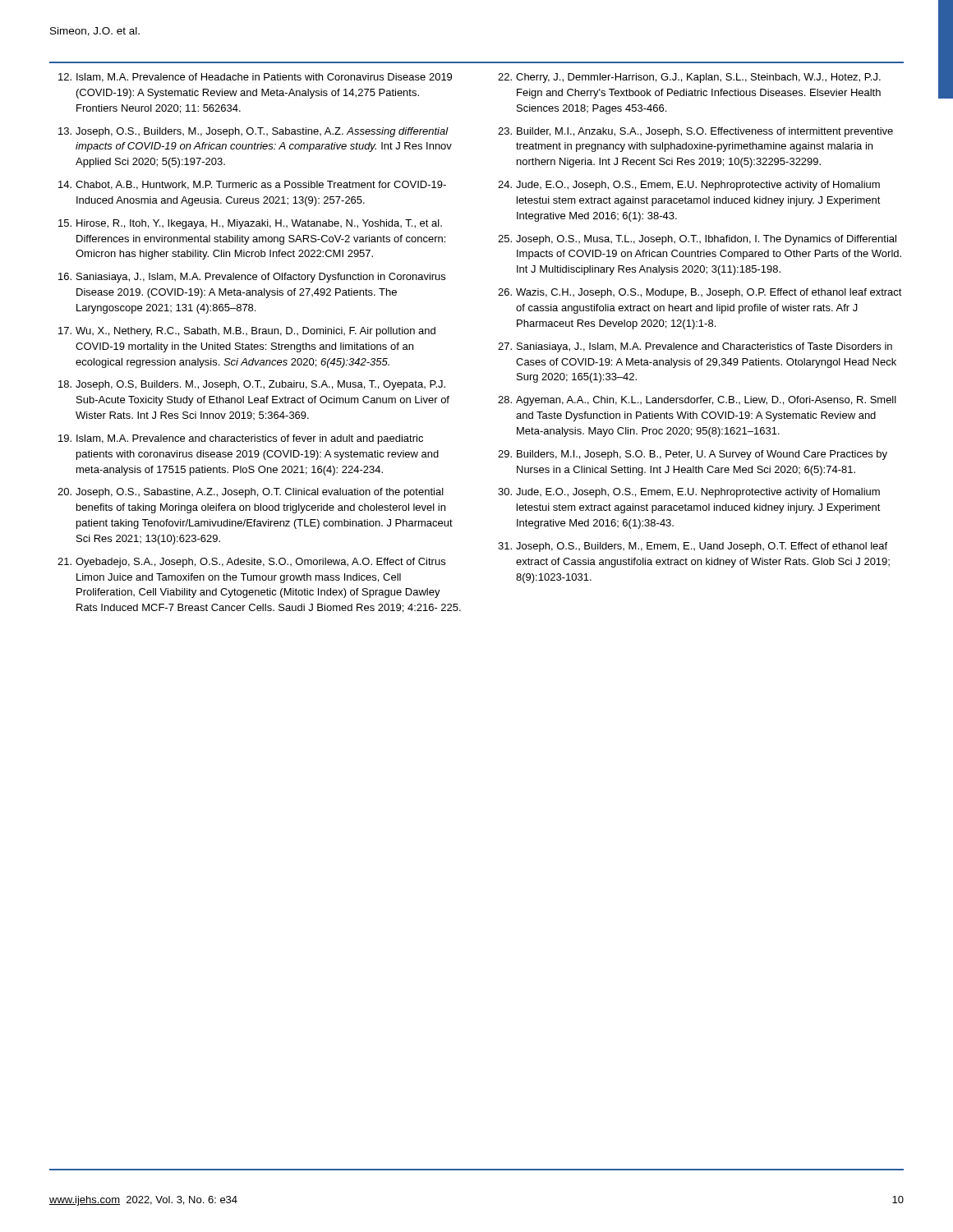This screenshot has height=1232, width=953.
Task: Find the list item that says "25. Joseph, O.S., Musa,"
Action: coord(697,254)
